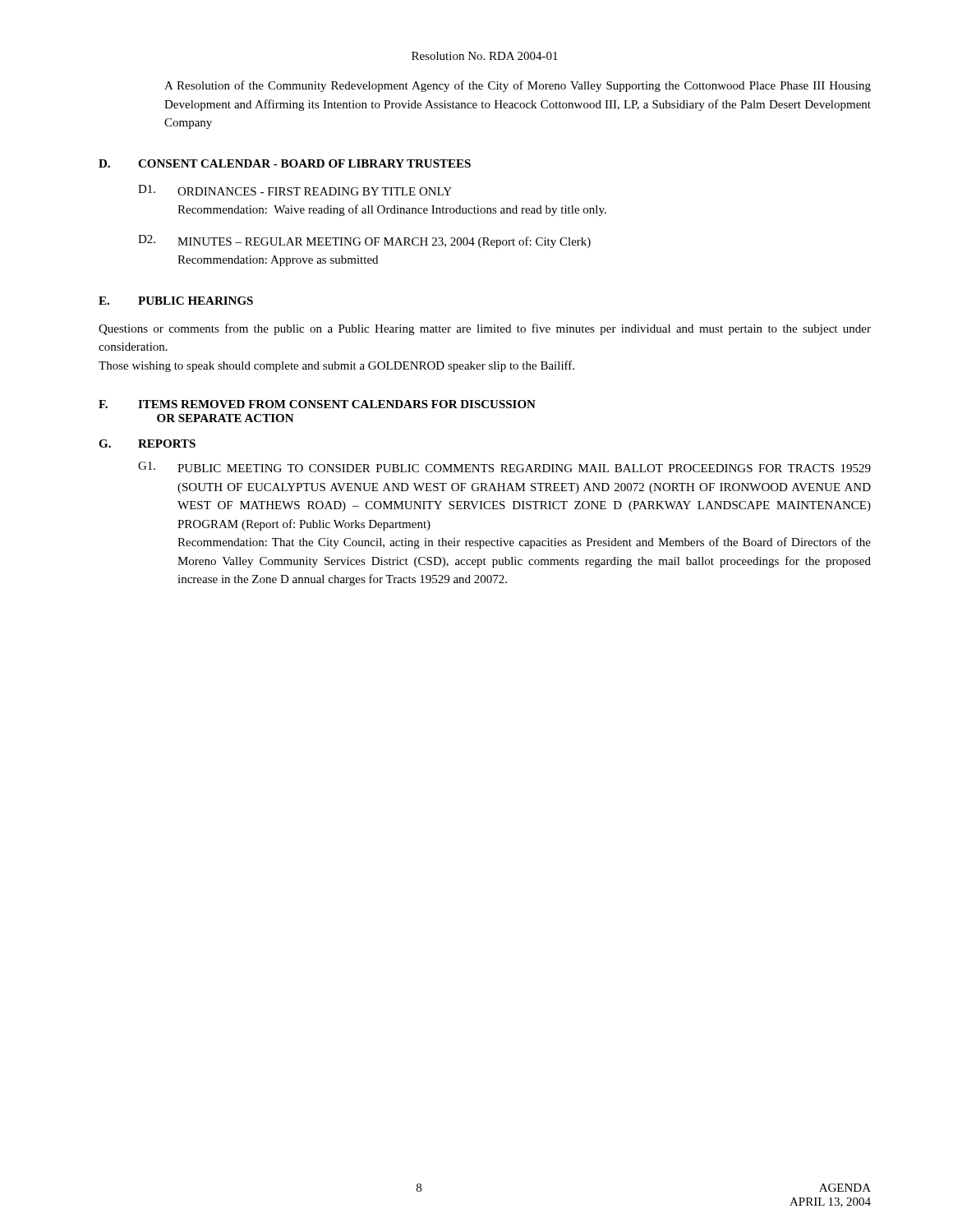Where does it say "D. CONSENT CALENDAR - BOARD OF LIBRARY TRUSTEES"?
This screenshot has width=953, height=1232.
coord(285,163)
